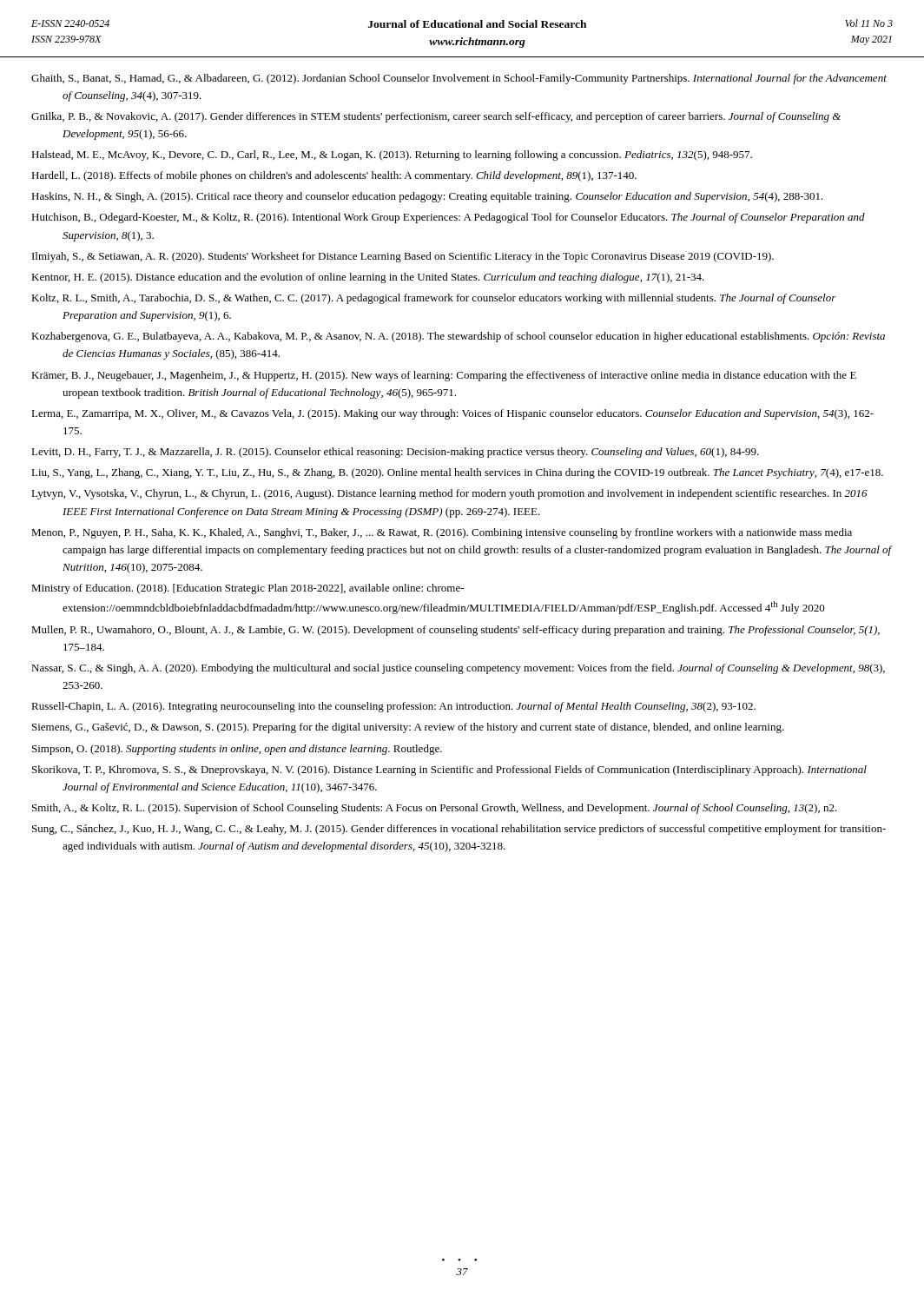Click the passage that begins "Russell-Chapin, L. A. (2016). Integrating neurocounseling"
The height and width of the screenshot is (1303, 924).
(x=394, y=706)
